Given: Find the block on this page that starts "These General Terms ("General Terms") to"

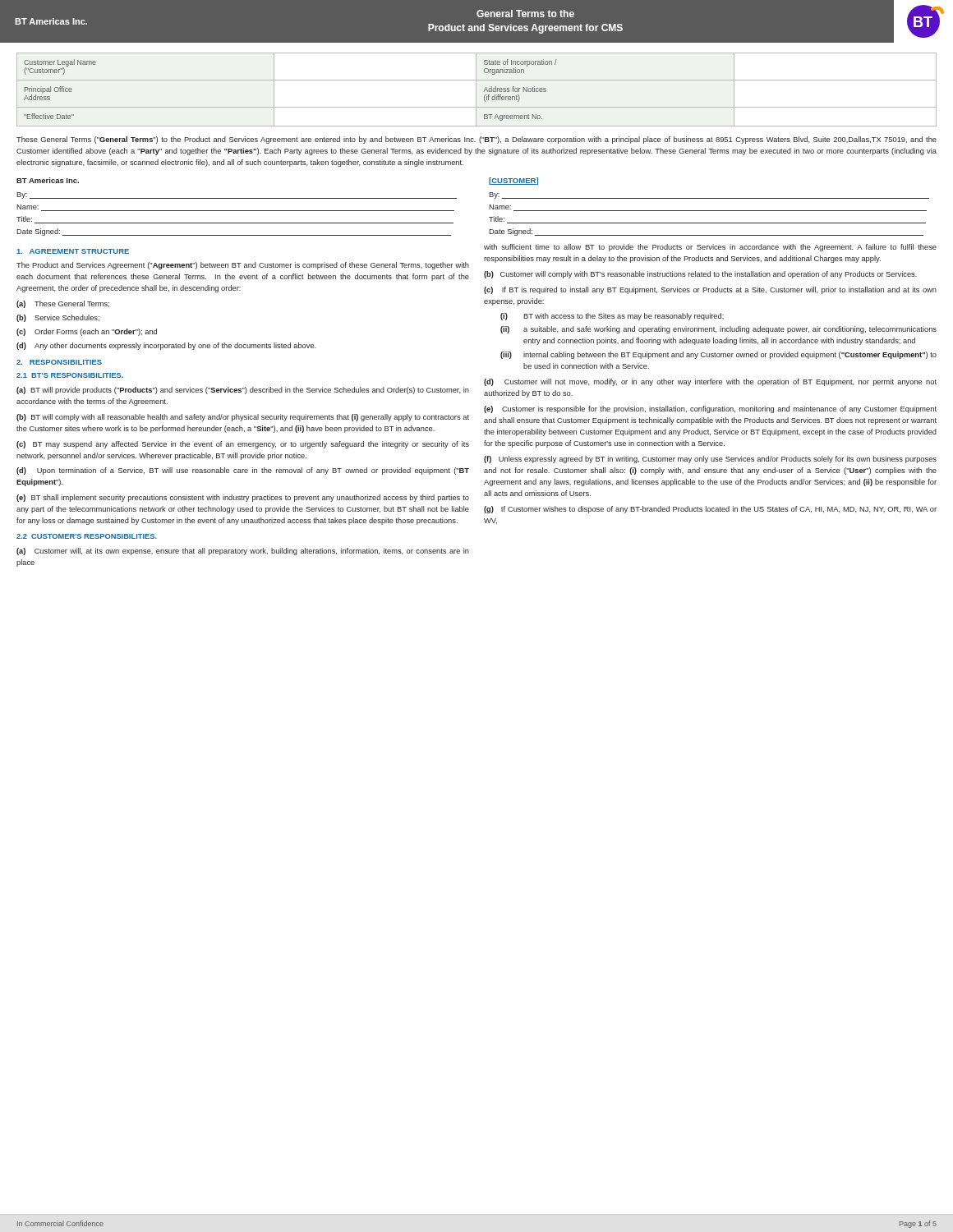Looking at the screenshot, I should [476, 151].
